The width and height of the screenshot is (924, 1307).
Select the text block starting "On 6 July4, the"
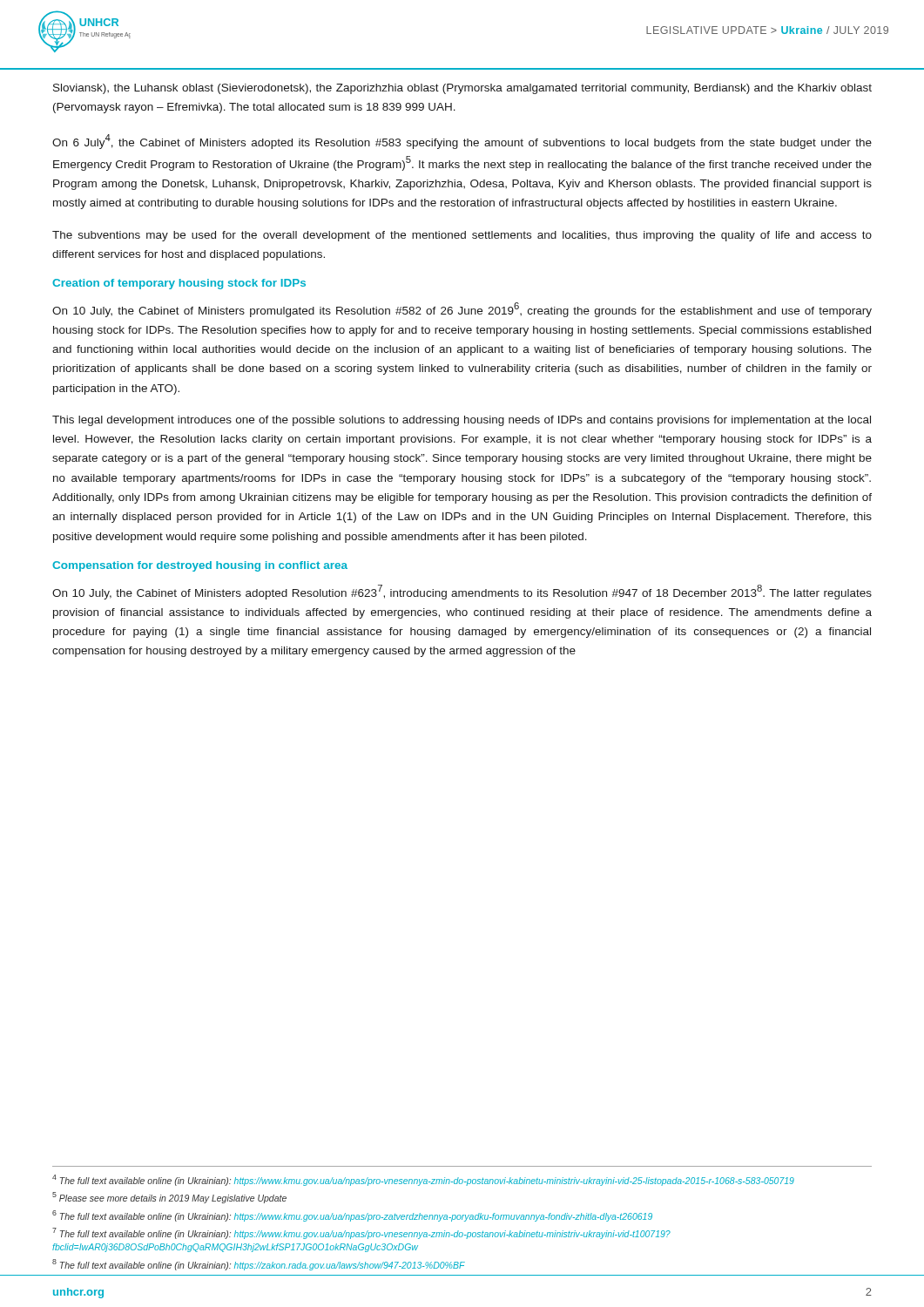(x=462, y=171)
